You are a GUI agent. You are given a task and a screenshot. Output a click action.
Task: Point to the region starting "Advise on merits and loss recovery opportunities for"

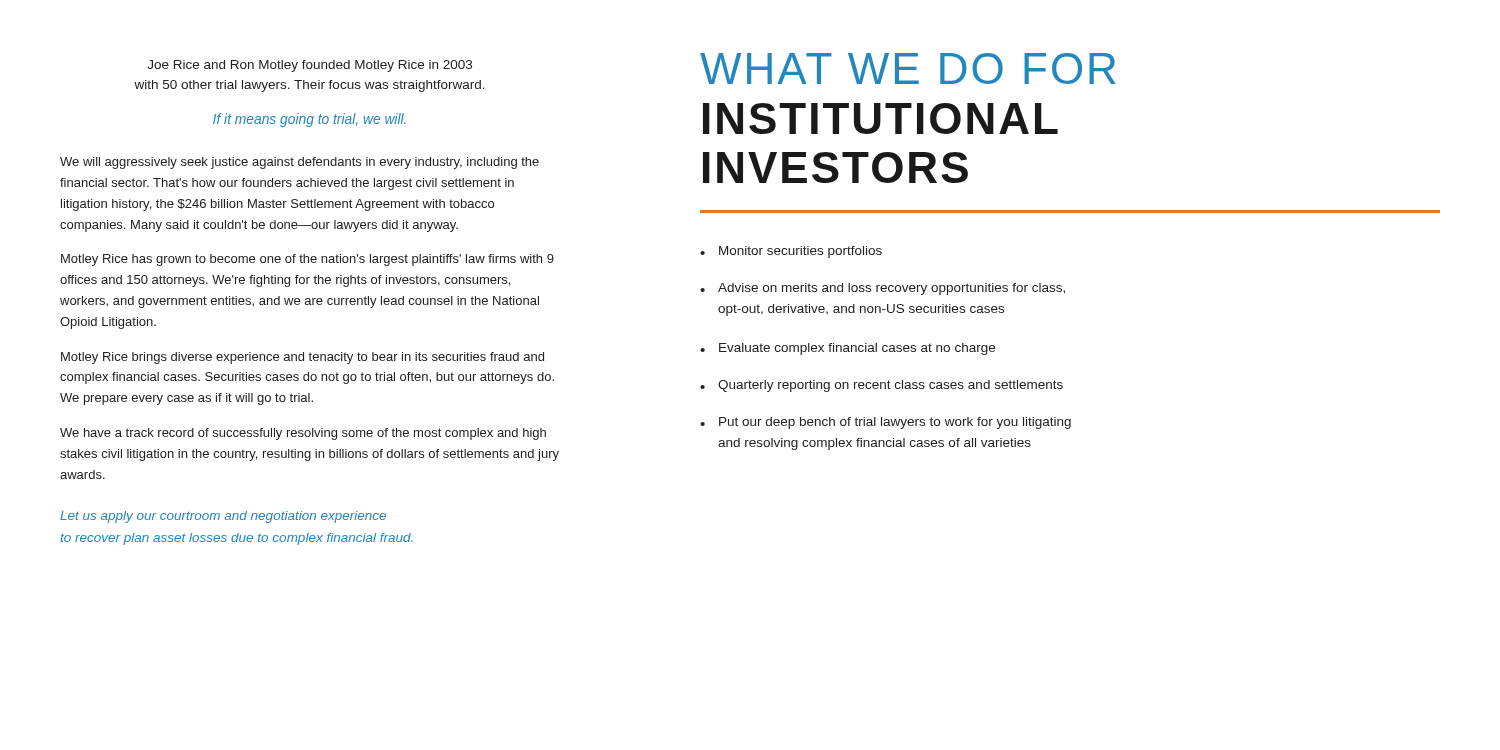[x=892, y=298]
